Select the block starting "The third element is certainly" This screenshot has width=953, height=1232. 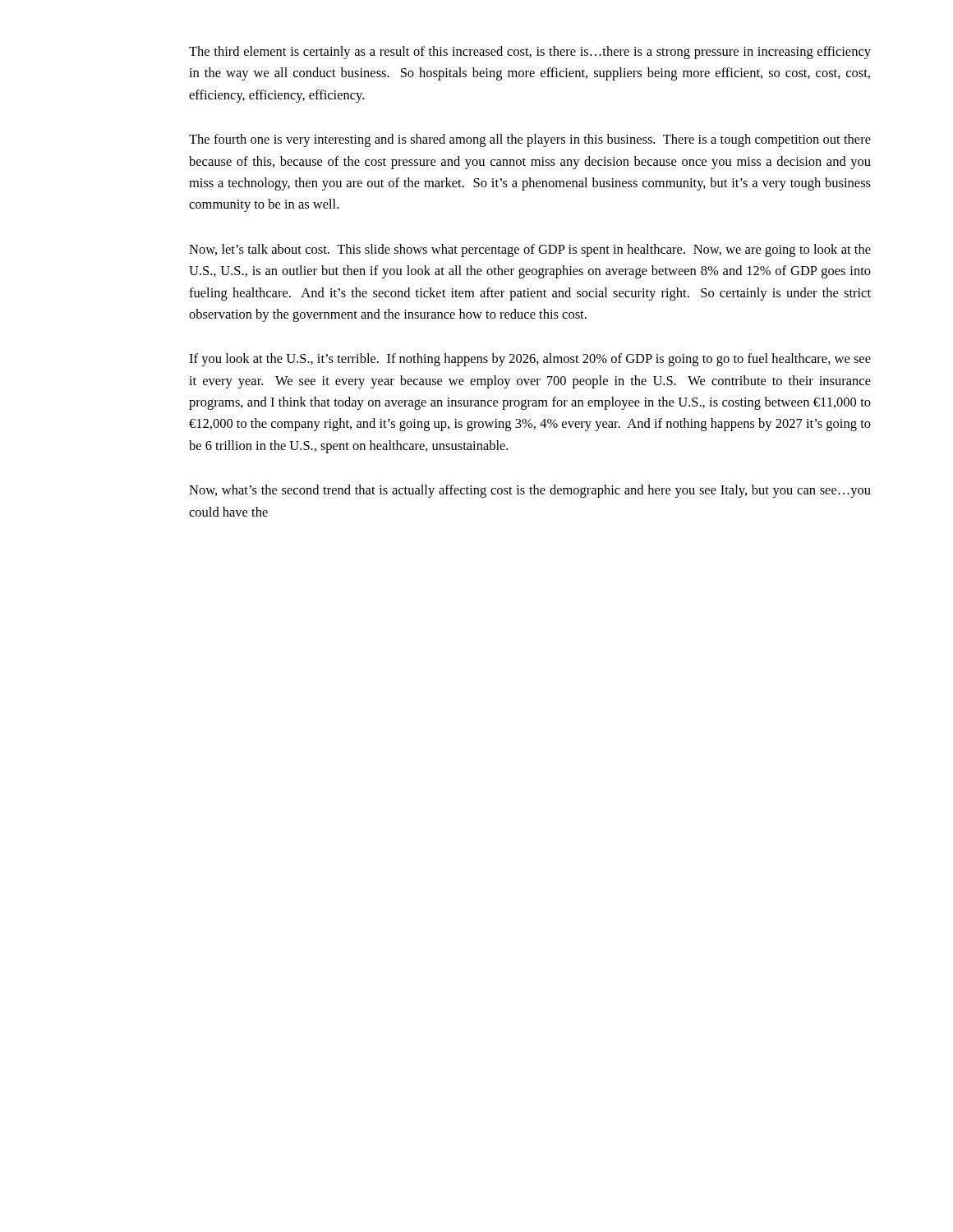pos(530,73)
